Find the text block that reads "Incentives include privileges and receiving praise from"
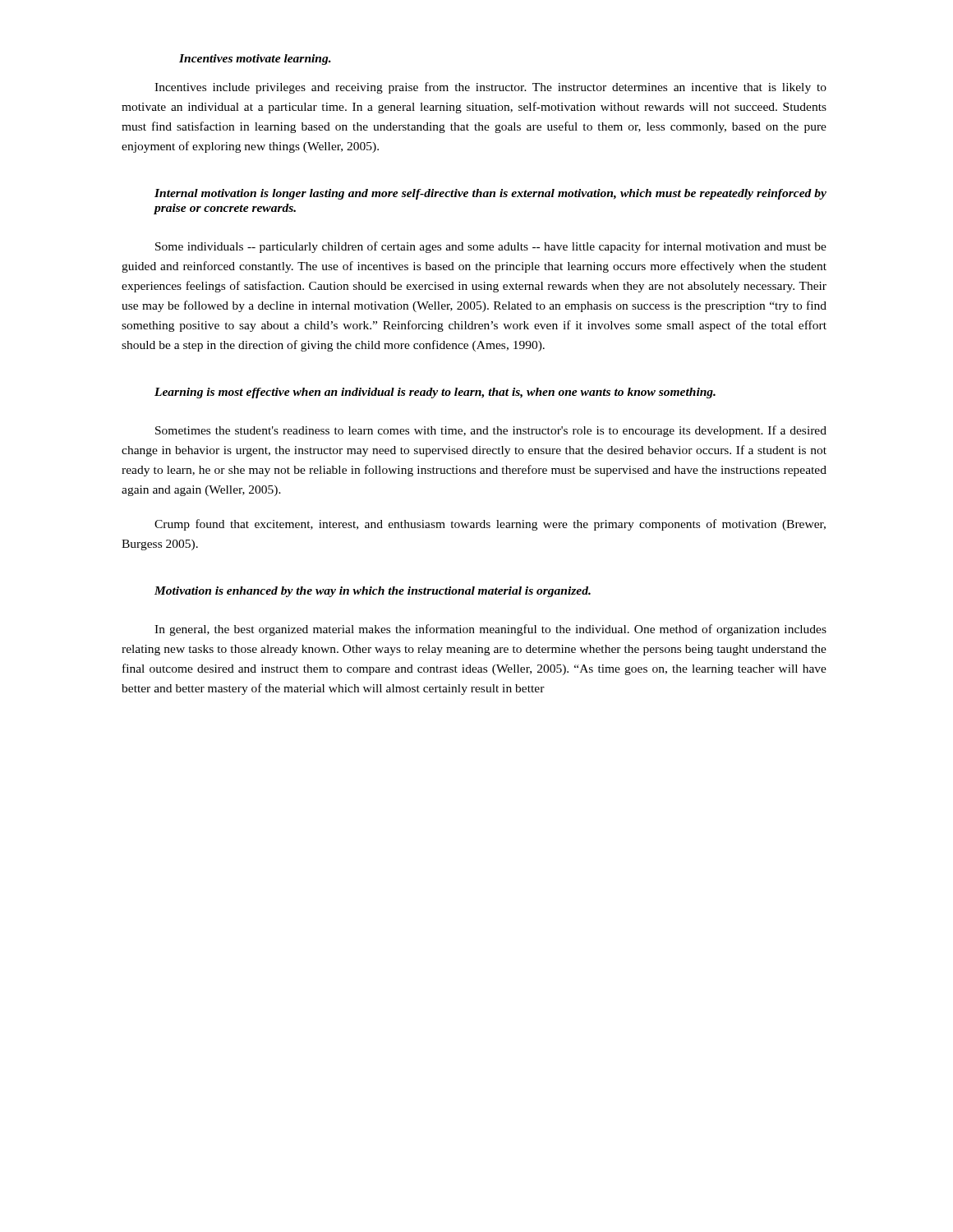The width and height of the screenshot is (953, 1232). [x=474, y=116]
